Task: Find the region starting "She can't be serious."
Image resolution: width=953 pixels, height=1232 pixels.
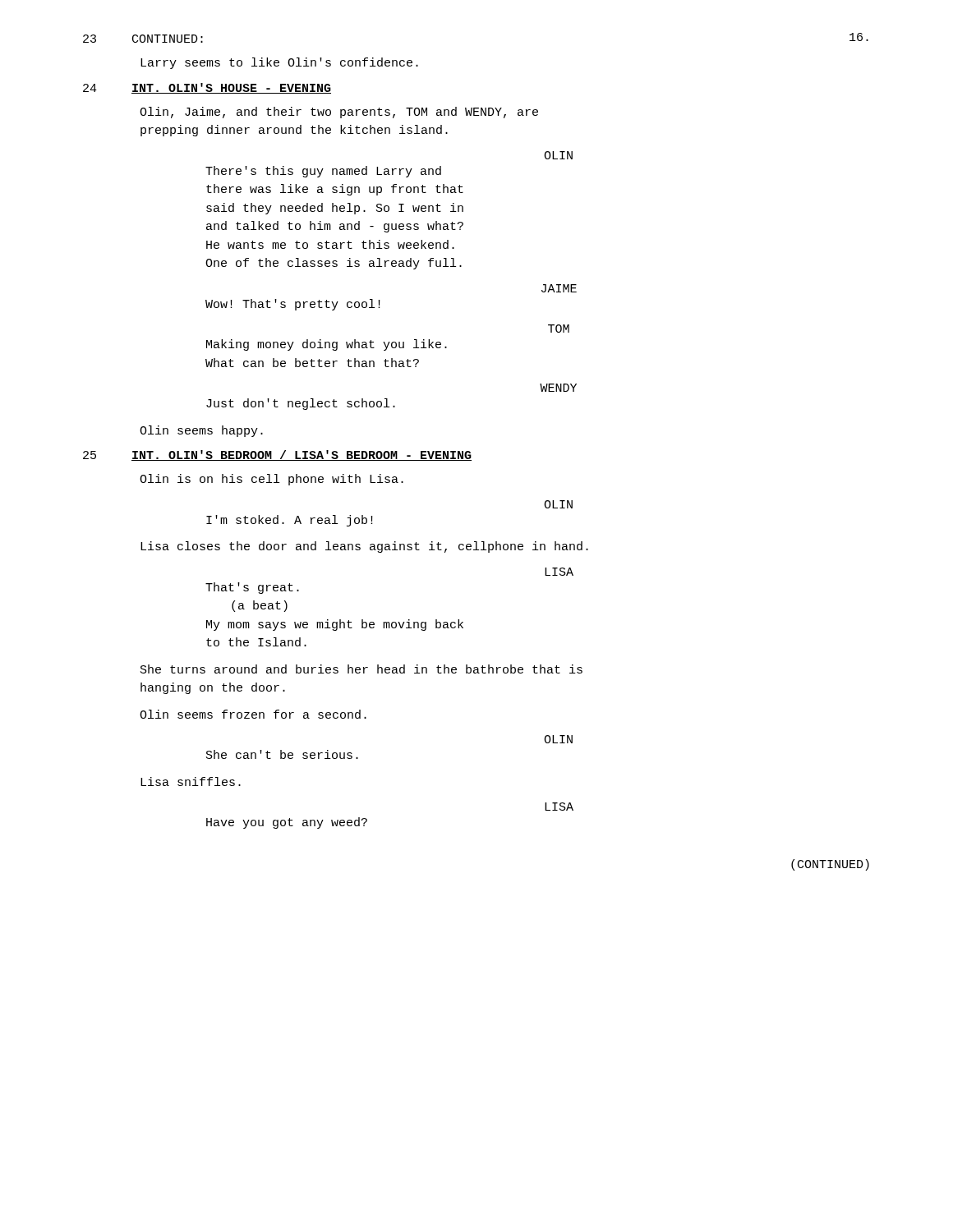Action: pos(283,756)
